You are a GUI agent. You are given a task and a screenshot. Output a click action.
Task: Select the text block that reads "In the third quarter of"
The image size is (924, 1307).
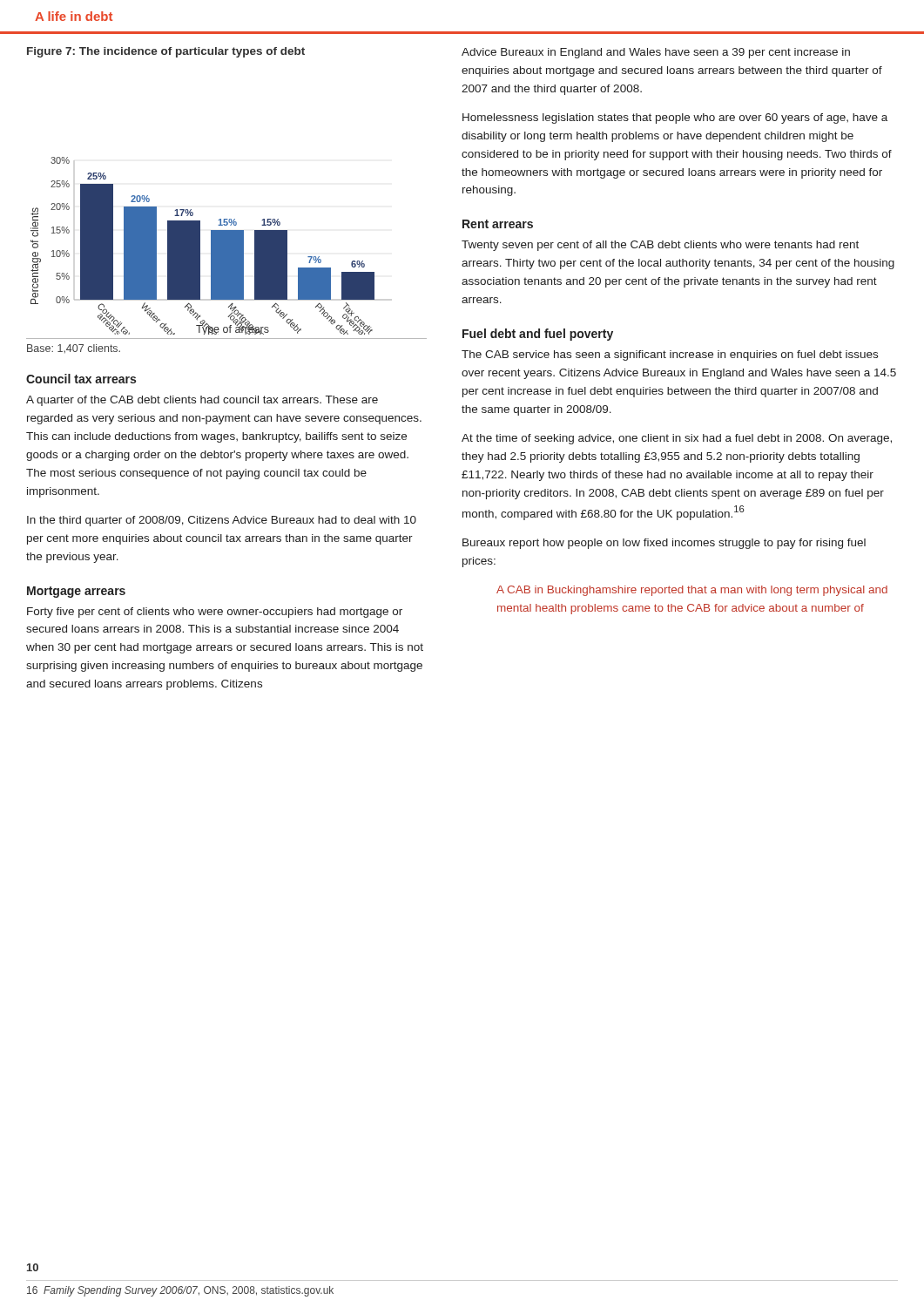point(221,538)
